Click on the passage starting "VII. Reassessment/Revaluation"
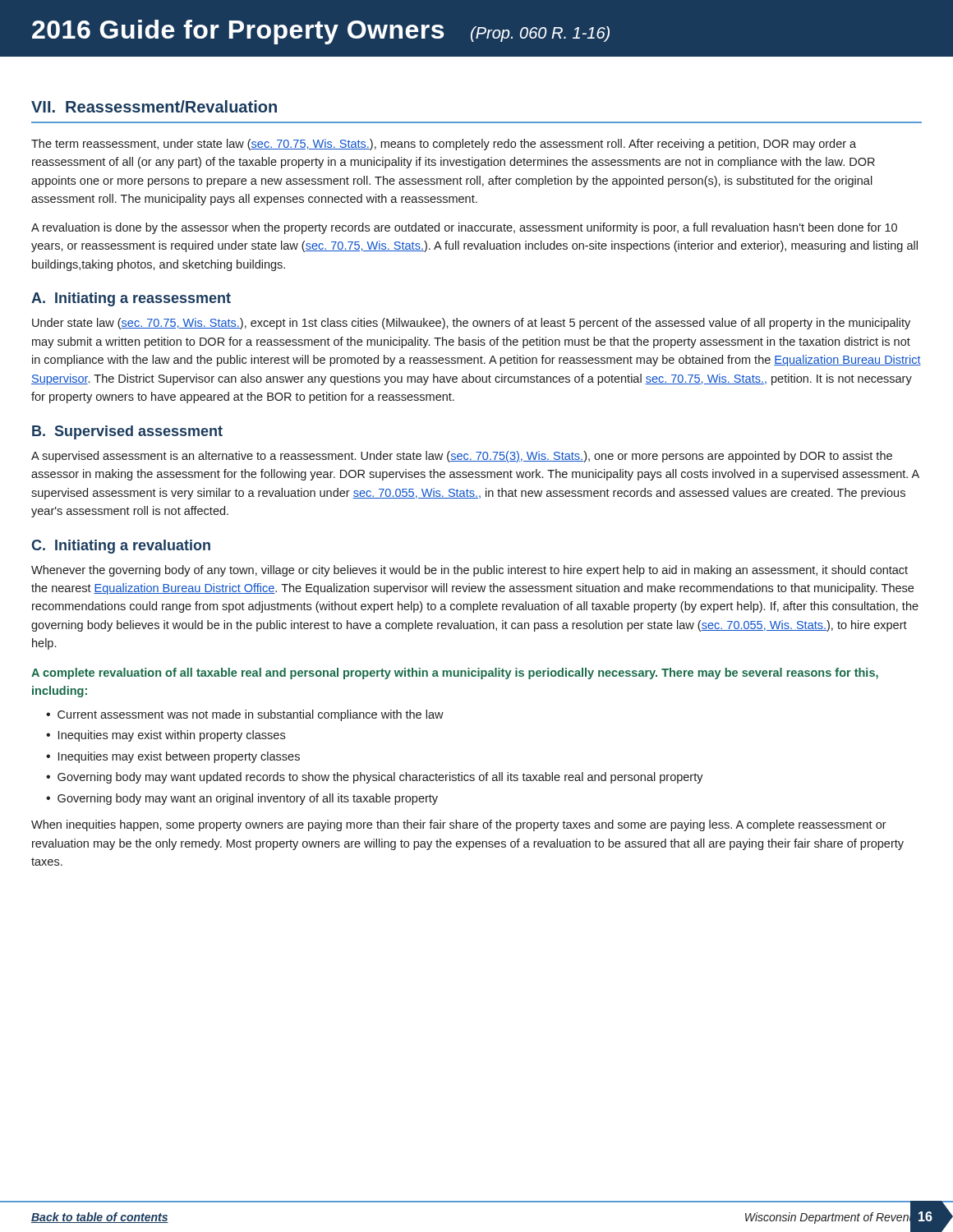Viewport: 953px width, 1232px height. pyautogui.click(x=476, y=110)
